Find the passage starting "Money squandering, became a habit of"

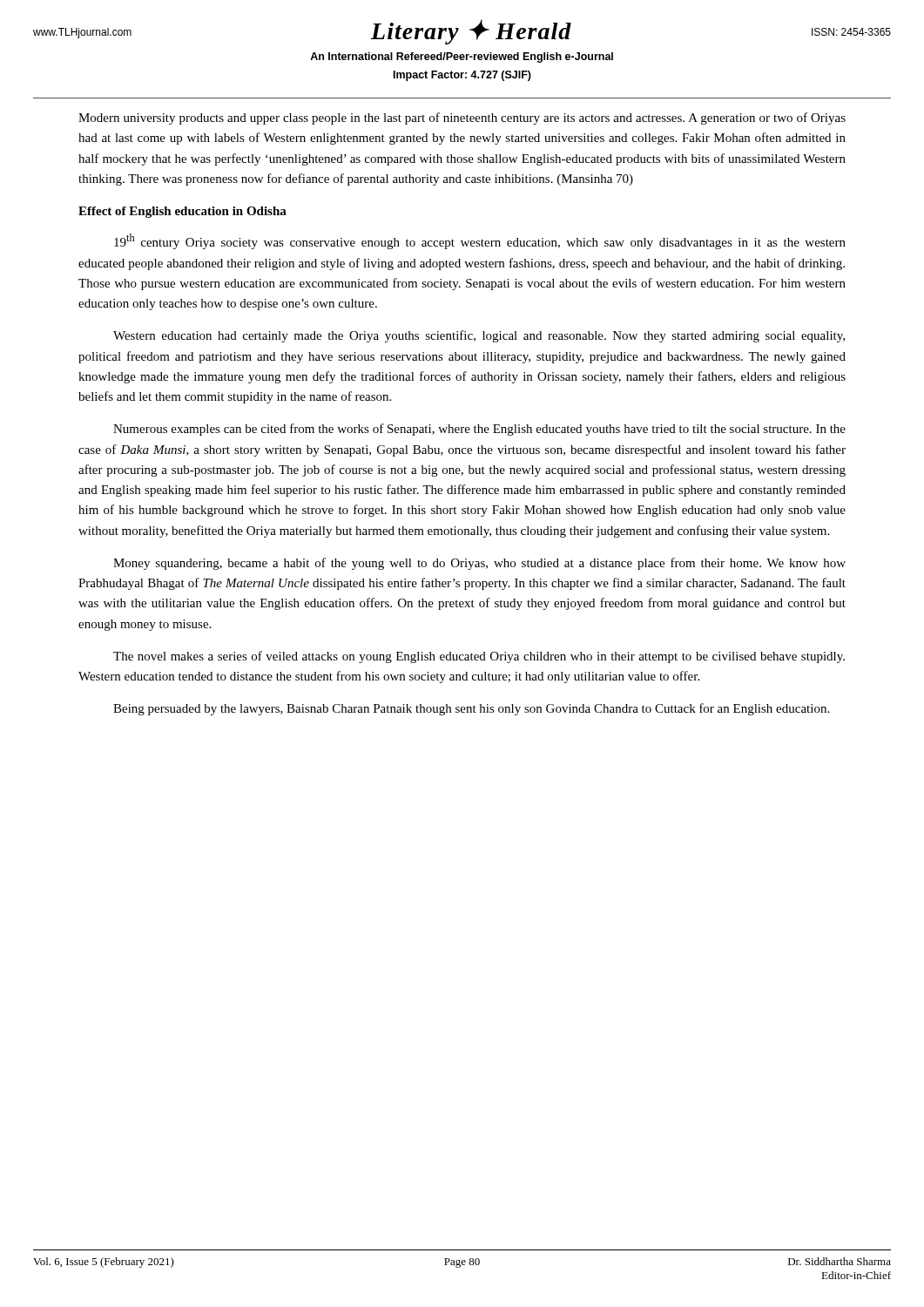pyautogui.click(x=462, y=593)
